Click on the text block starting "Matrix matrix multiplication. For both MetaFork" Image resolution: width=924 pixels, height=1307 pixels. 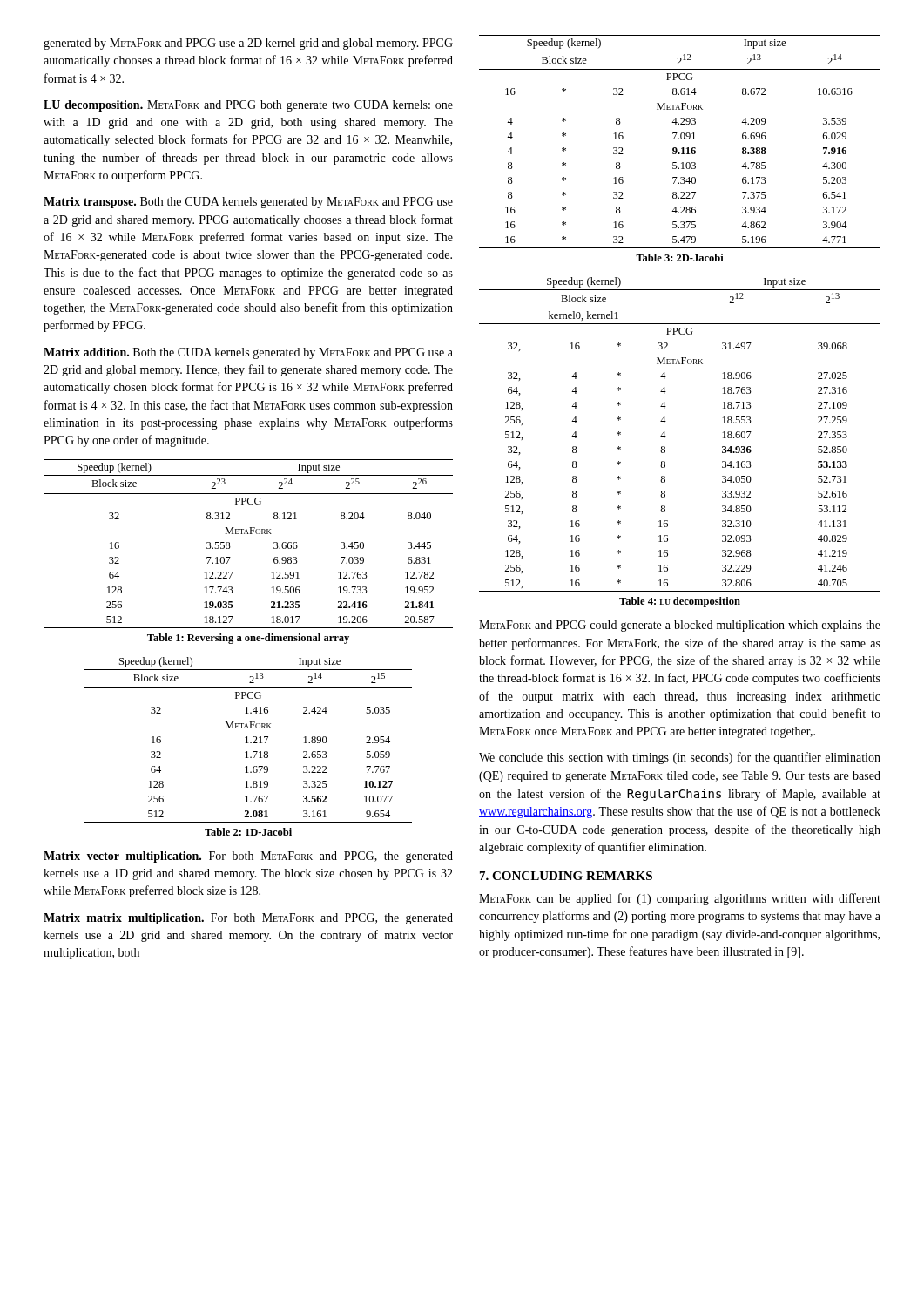pyautogui.click(x=248, y=936)
